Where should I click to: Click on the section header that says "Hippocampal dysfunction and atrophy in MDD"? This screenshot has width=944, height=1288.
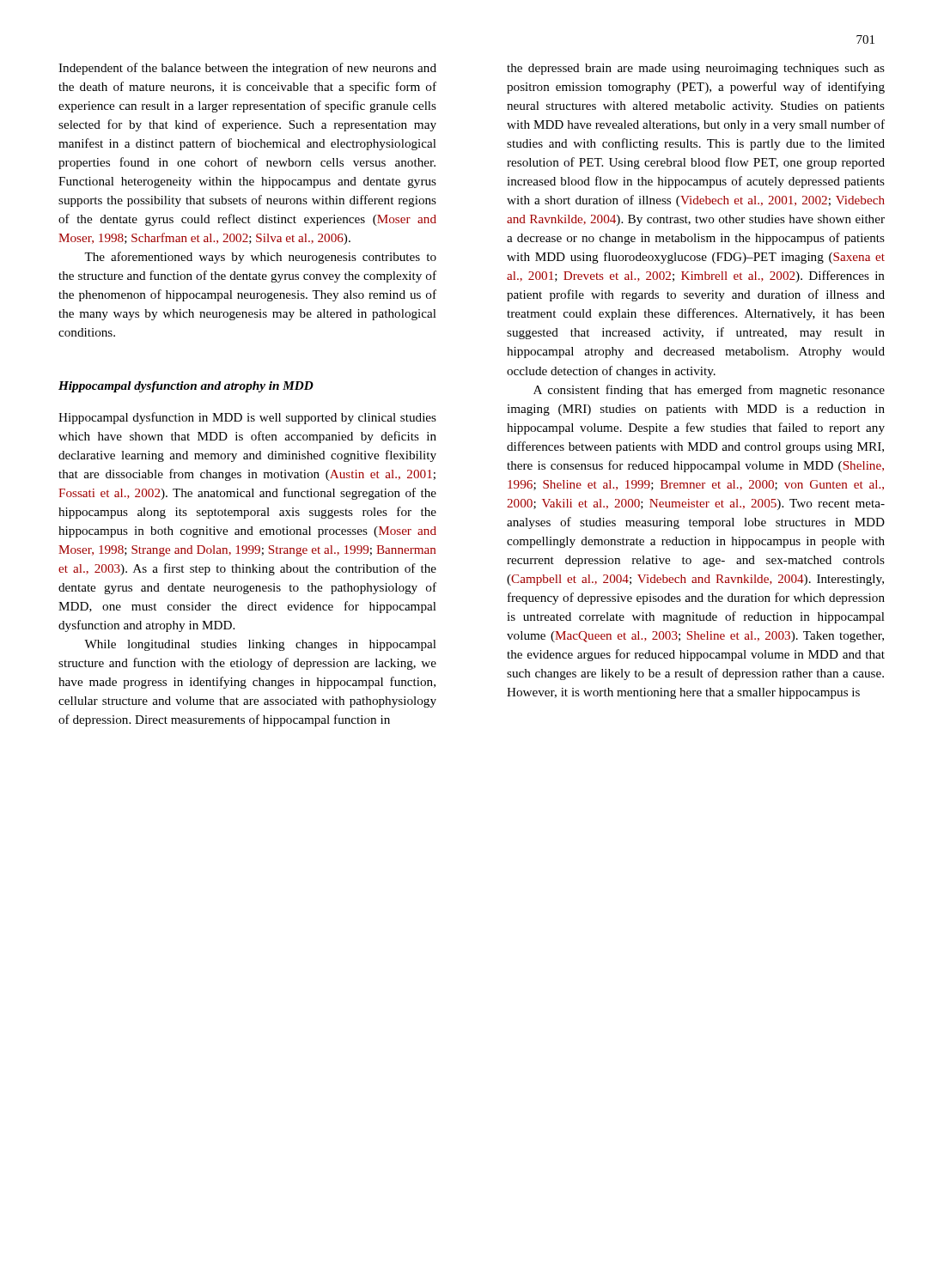[x=247, y=386]
